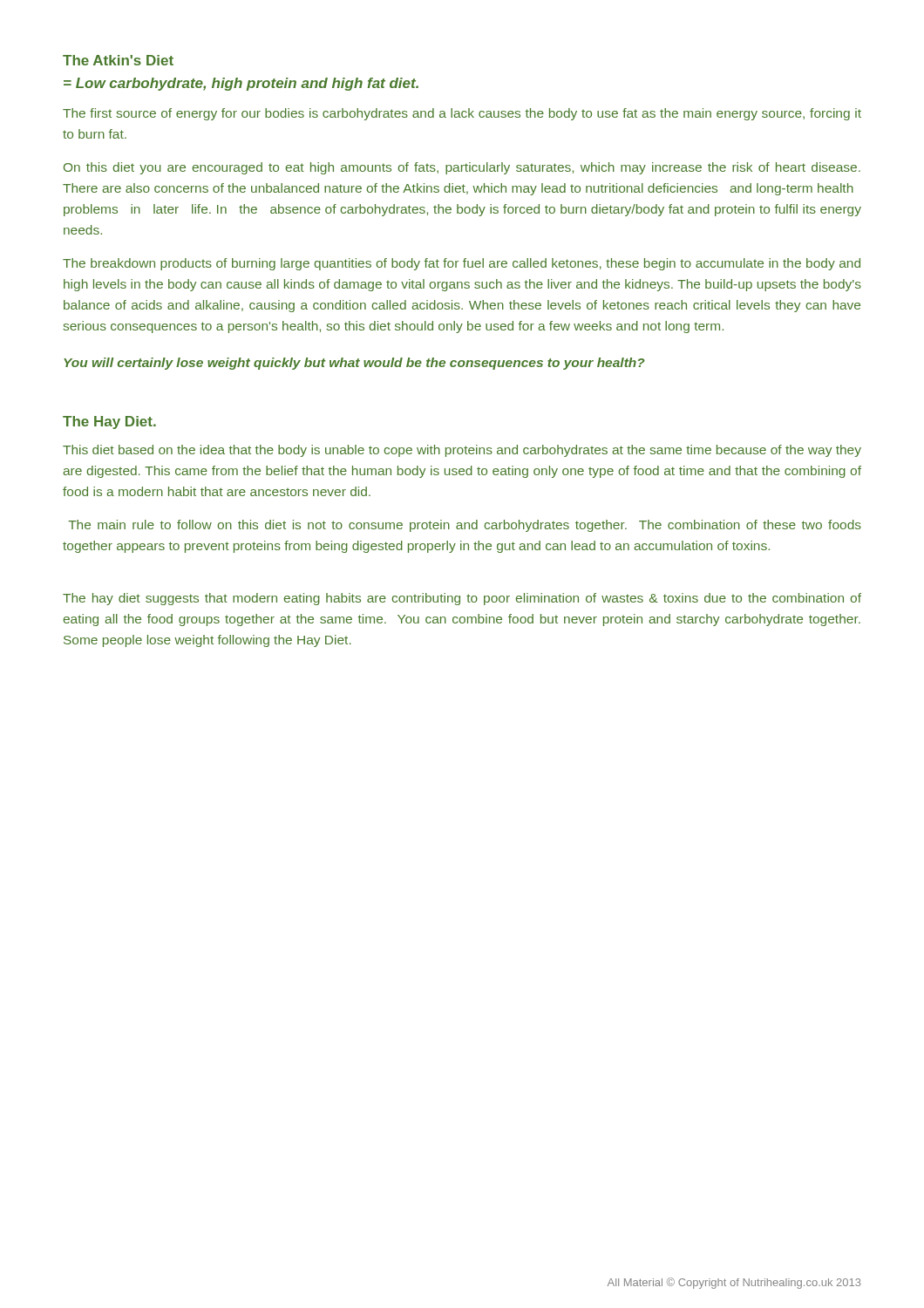924x1308 pixels.
Task: Select the text starting "On this diet you are encouraged to eat"
Action: coord(462,198)
